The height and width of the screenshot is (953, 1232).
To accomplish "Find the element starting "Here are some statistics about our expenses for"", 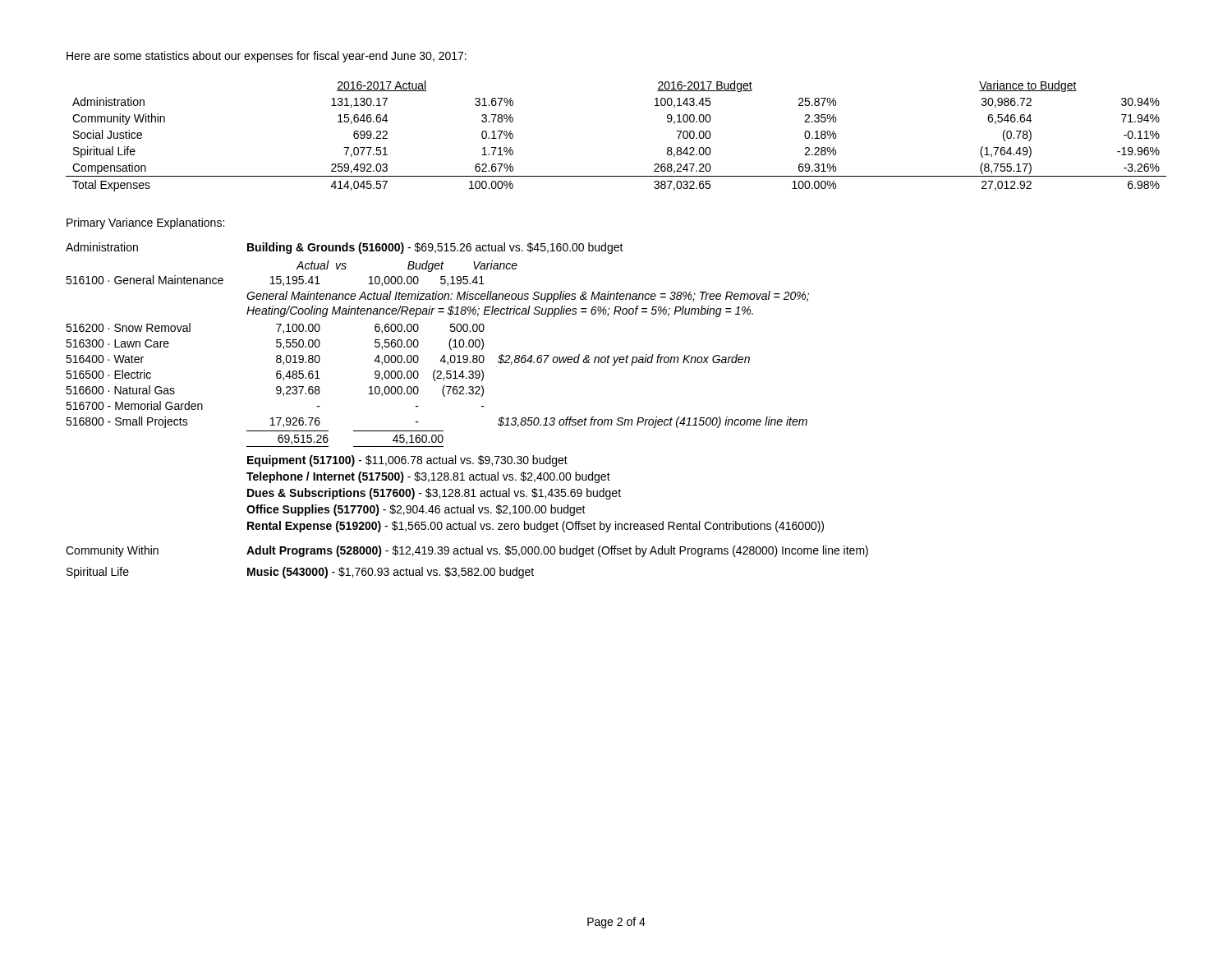I will [x=266, y=56].
